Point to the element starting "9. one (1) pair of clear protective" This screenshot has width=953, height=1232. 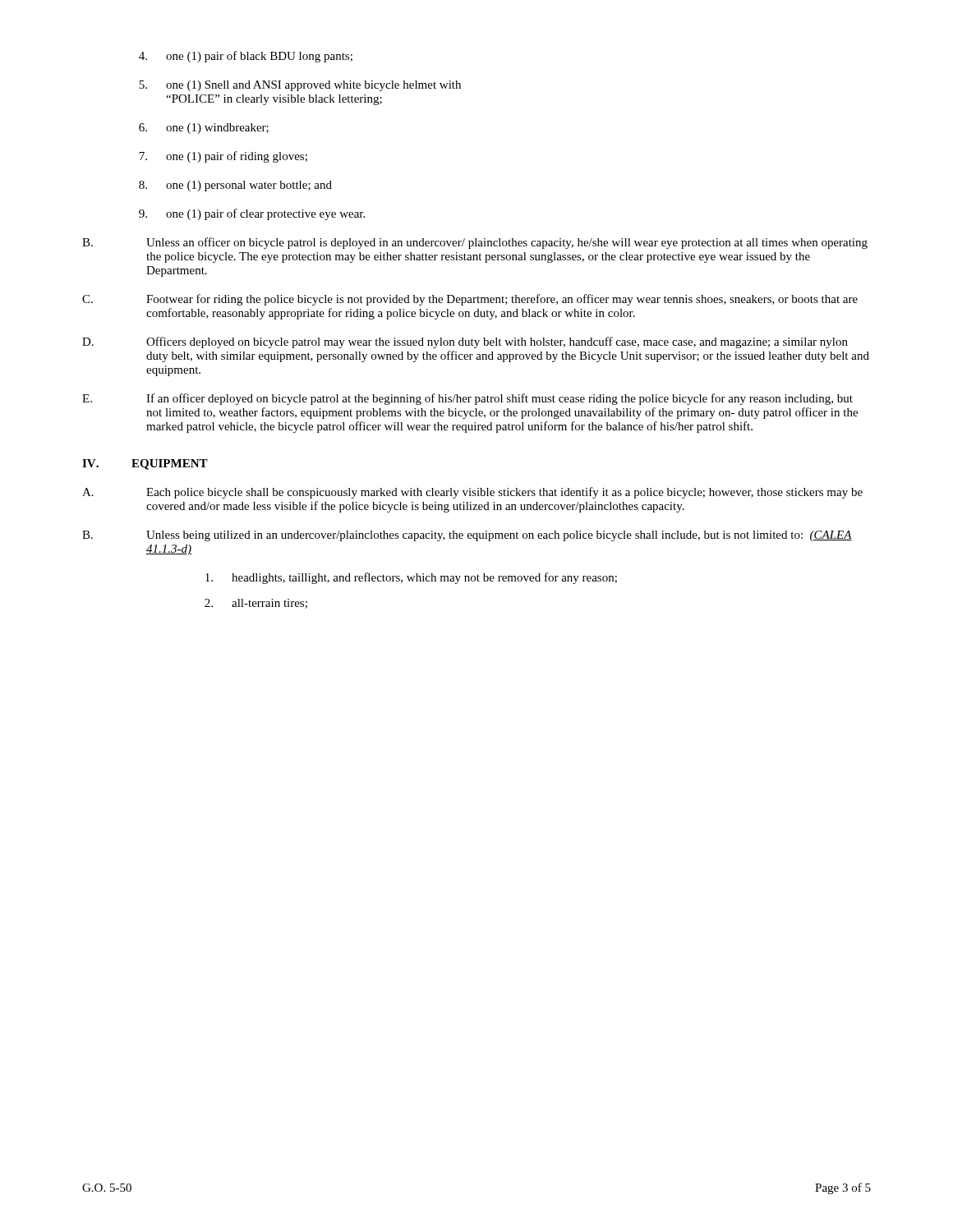tap(252, 214)
